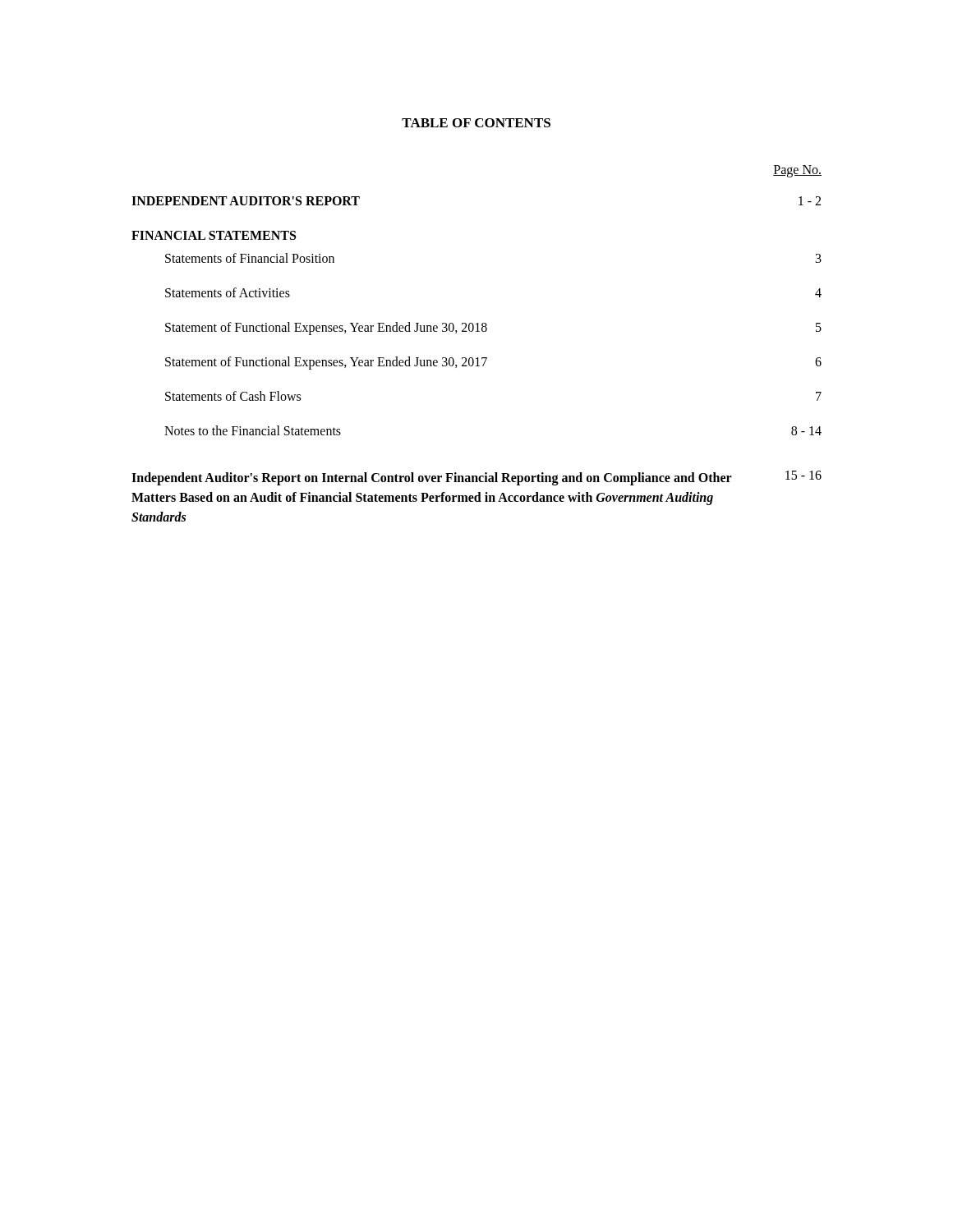Find the passage starting "INDEPENDENT AUDITOR'S REPORT"

pos(246,201)
